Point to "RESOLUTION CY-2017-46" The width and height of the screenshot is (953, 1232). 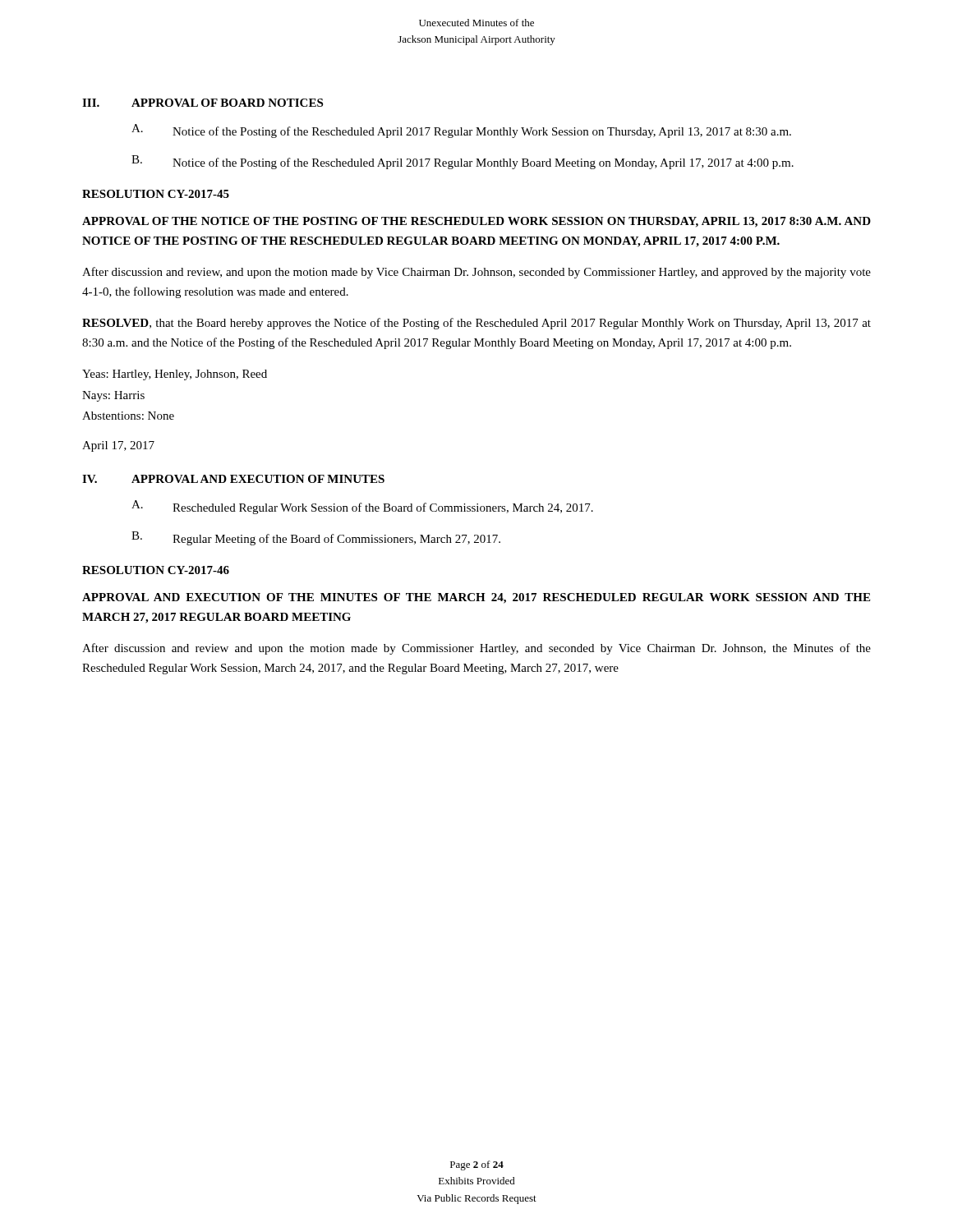pos(156,570)
